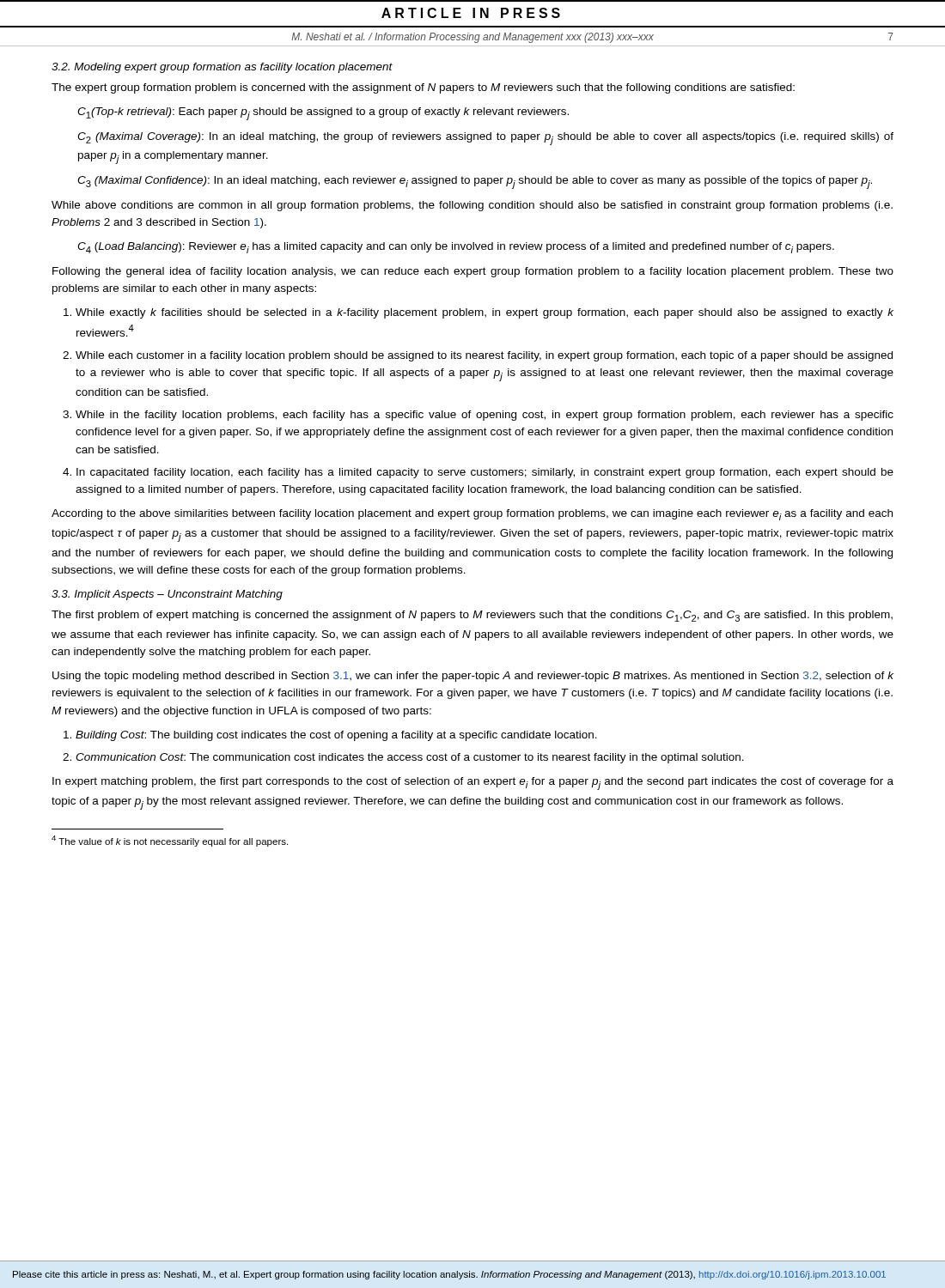This screenshot has height=1288, width=945.
Task: Select the block starting "While above conditions are common"
Action: [472, 214]
